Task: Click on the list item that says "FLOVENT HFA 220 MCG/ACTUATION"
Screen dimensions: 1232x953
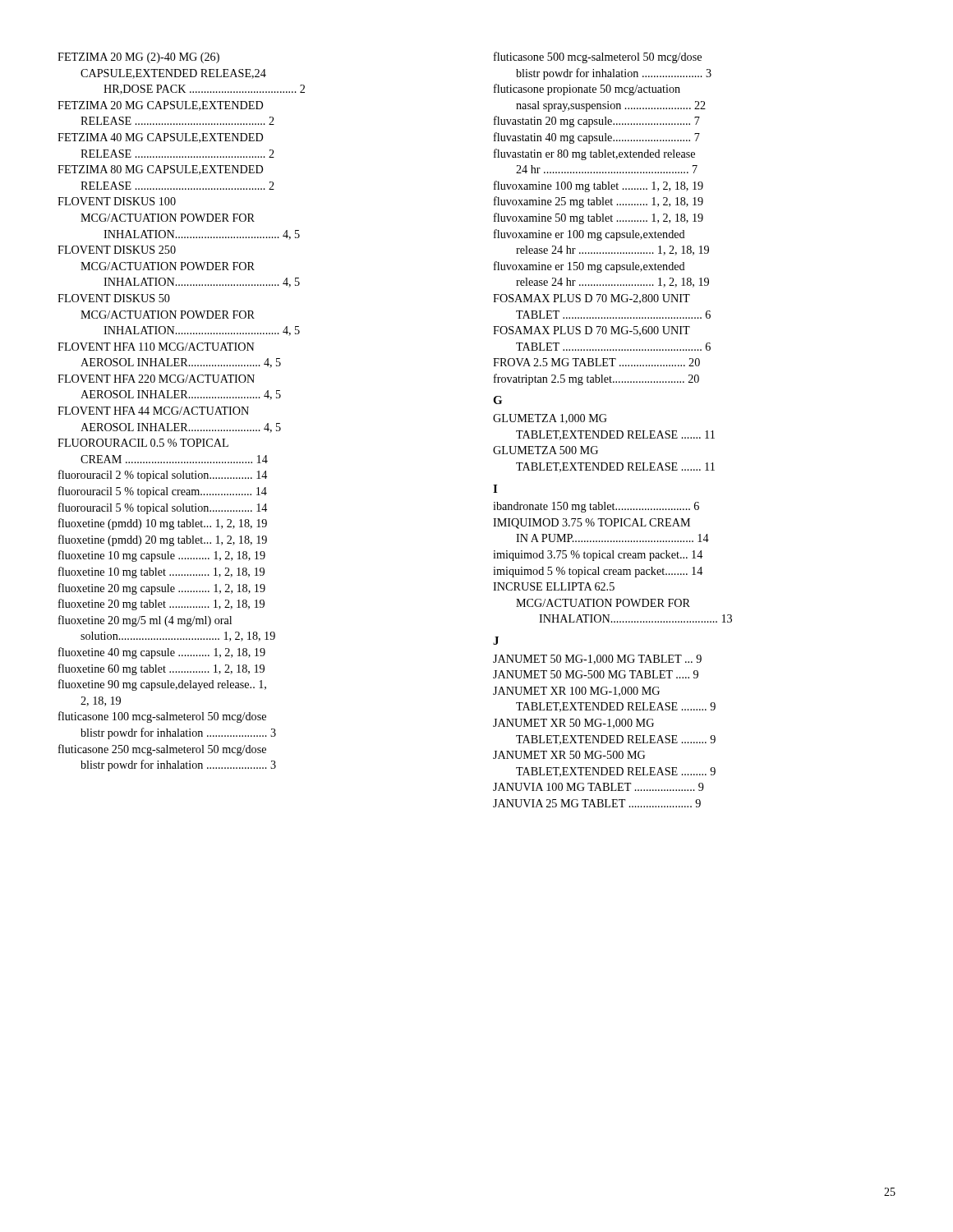Action: (x=169, y=387)
